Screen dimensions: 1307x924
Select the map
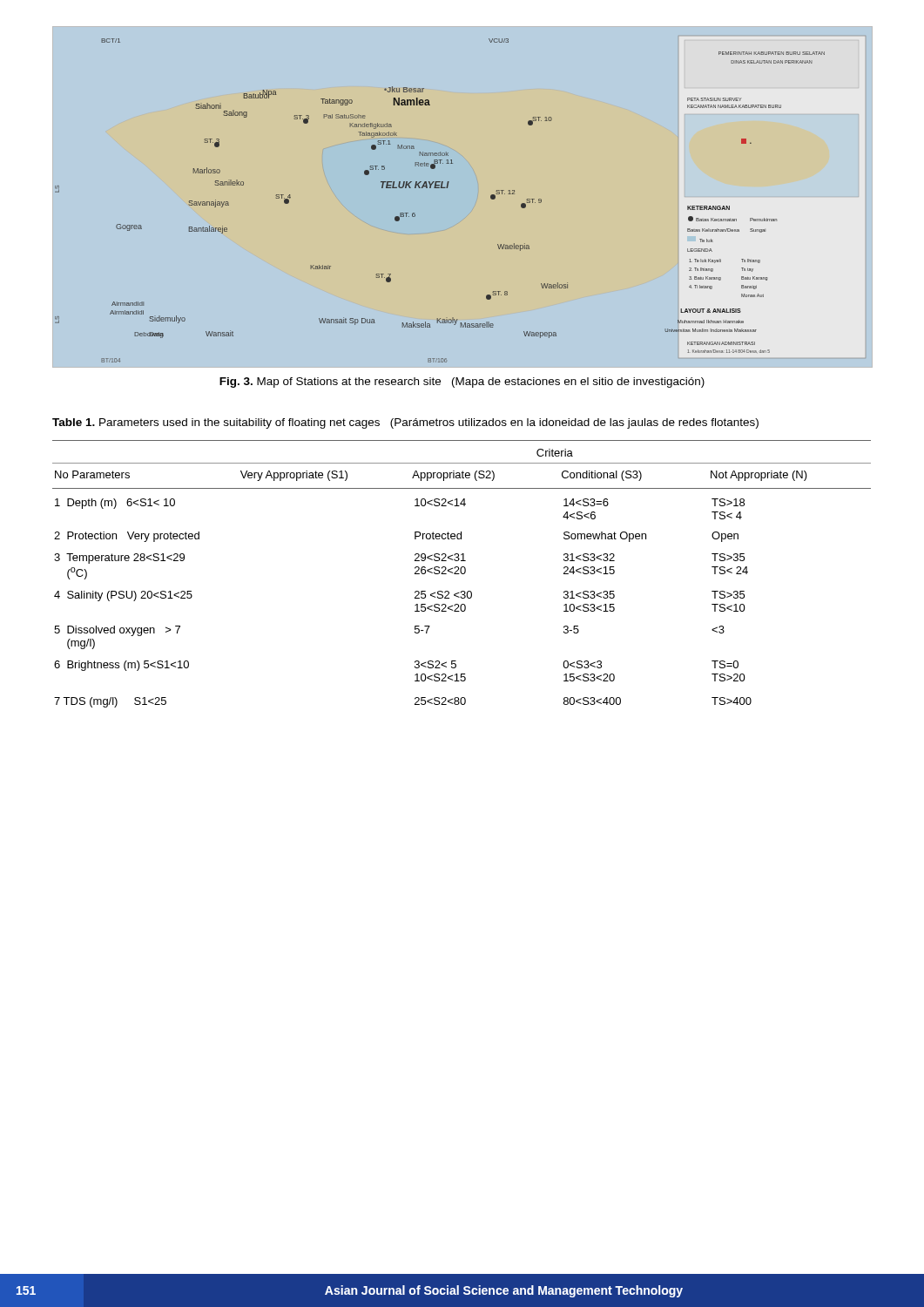point(462,197)
